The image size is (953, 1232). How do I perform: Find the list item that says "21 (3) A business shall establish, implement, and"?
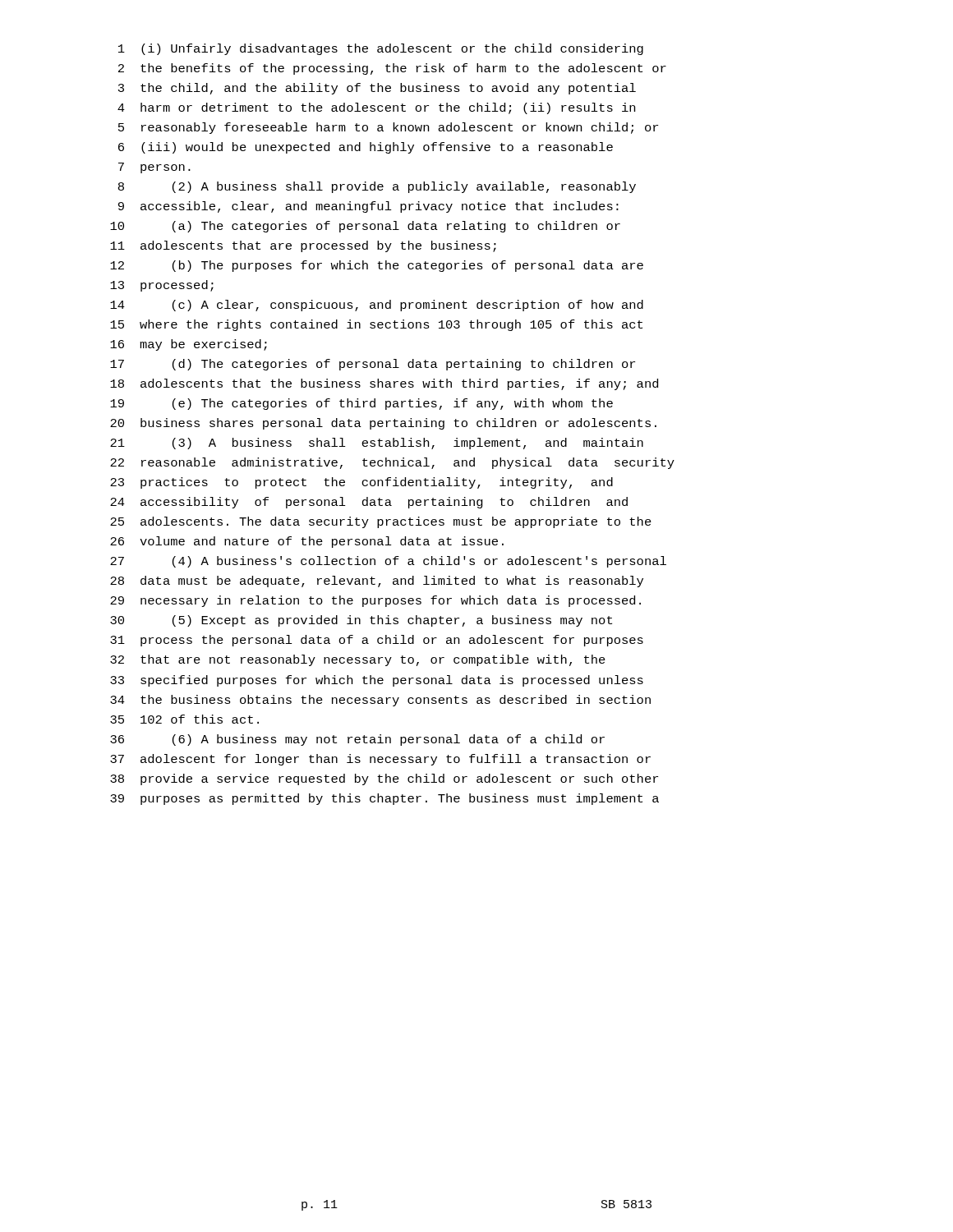pos(485,444)
